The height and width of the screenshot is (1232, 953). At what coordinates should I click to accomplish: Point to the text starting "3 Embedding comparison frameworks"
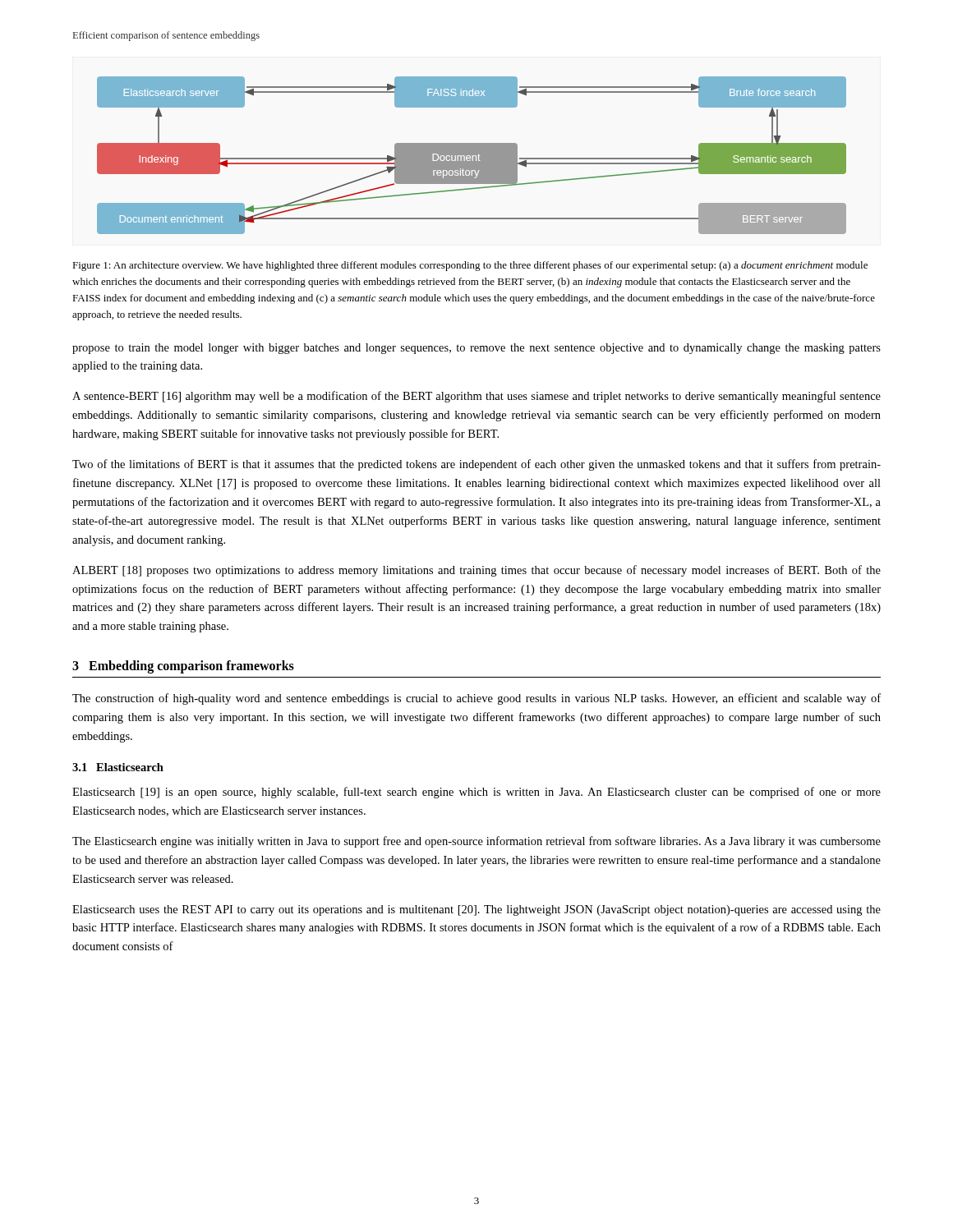click(183, 666)
